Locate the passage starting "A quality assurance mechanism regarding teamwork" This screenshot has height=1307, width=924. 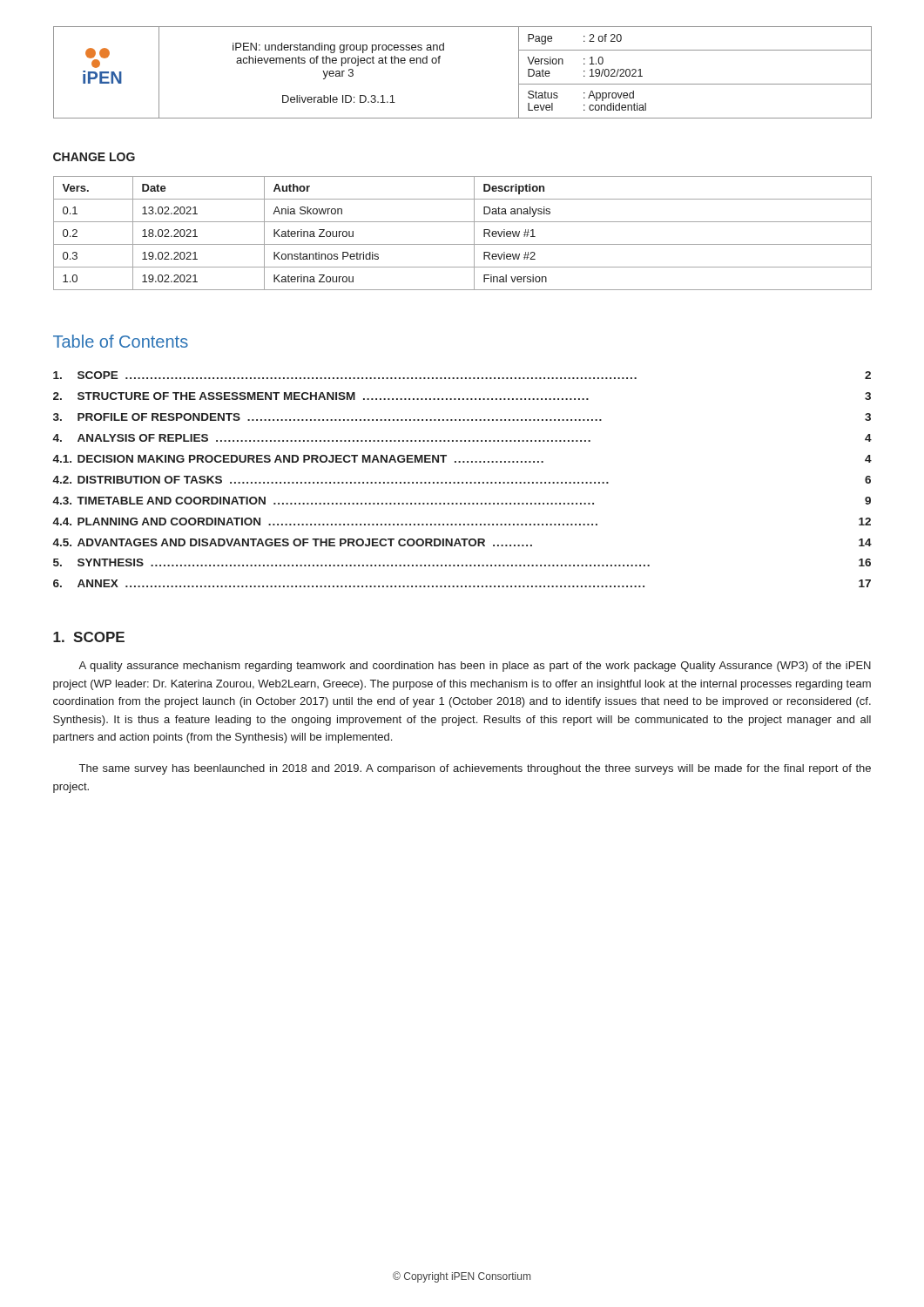[x=462, y=701]
